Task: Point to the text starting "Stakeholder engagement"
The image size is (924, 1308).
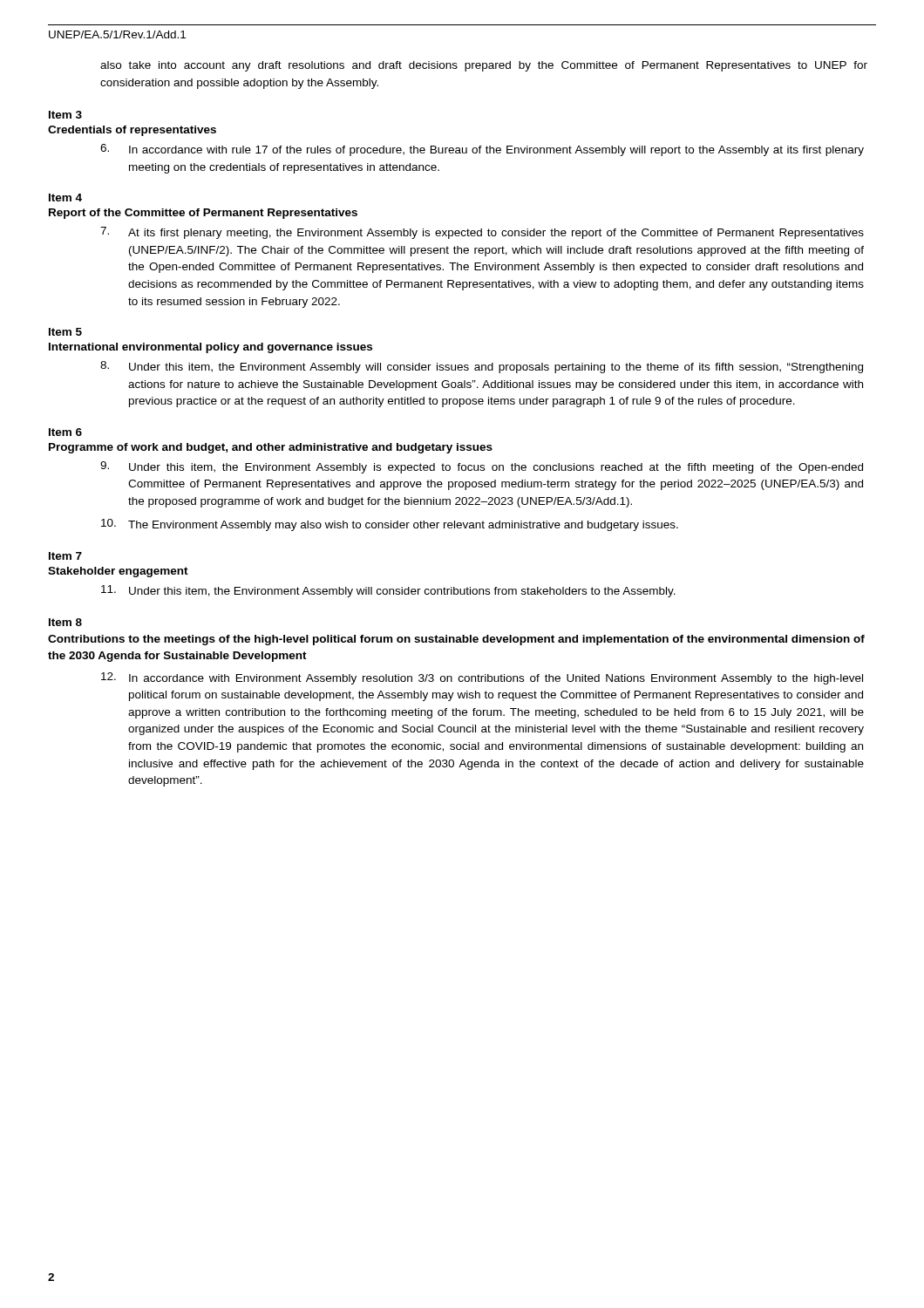Action: click(x=118, y=571)
